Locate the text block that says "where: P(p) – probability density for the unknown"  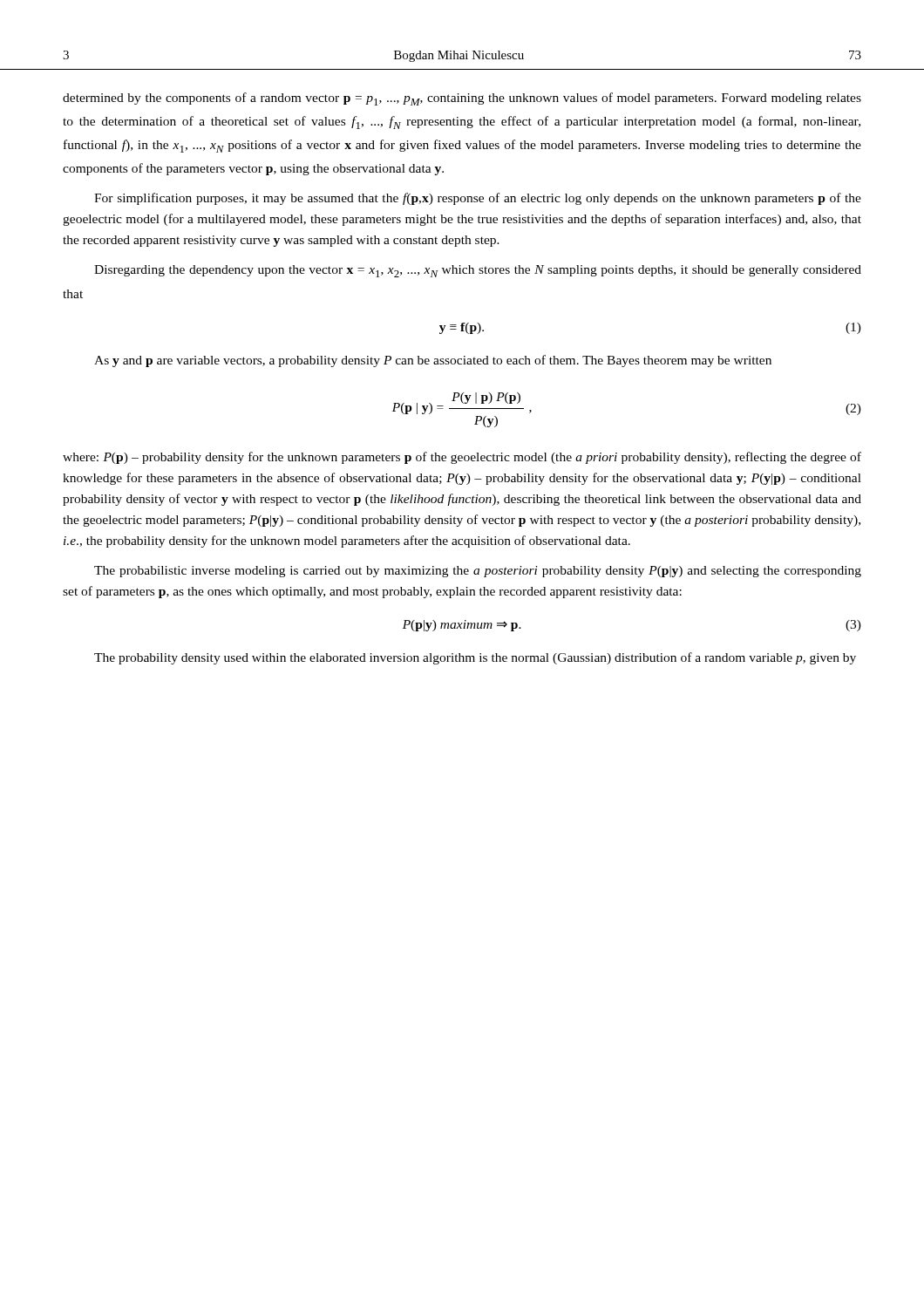point(462,498)
